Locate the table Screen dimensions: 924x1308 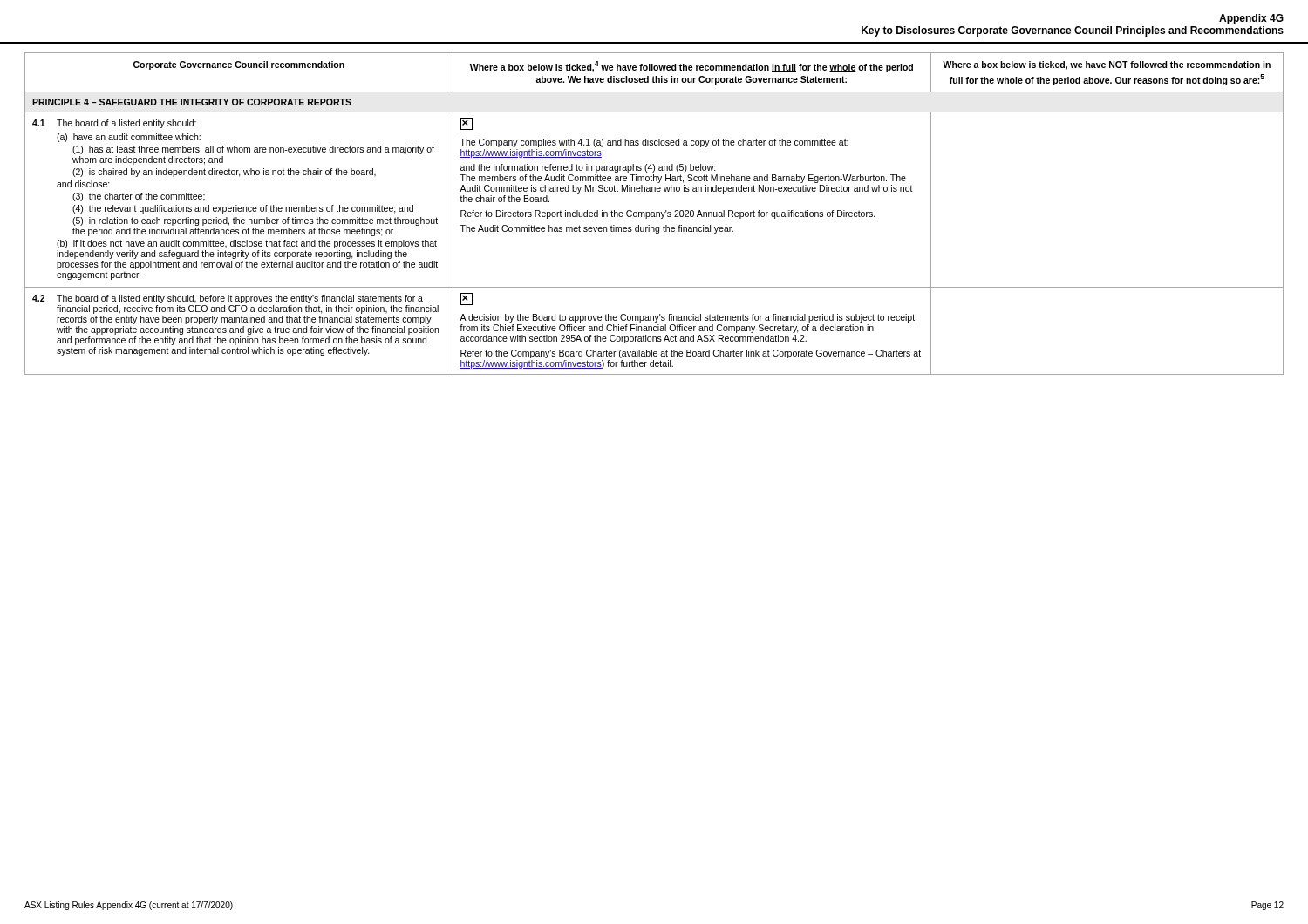click(x=654, y=213)
